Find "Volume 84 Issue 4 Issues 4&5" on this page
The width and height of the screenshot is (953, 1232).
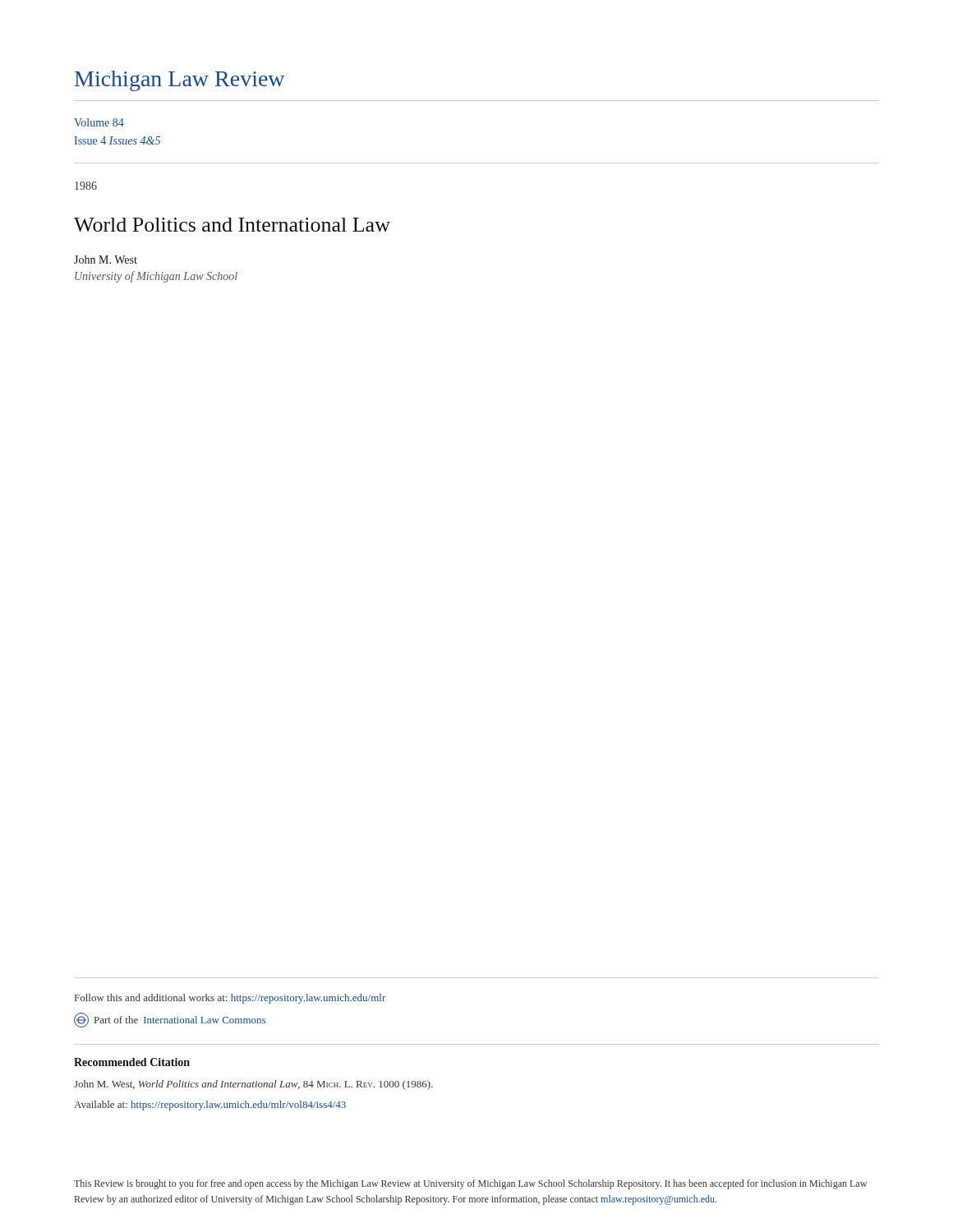99,122
